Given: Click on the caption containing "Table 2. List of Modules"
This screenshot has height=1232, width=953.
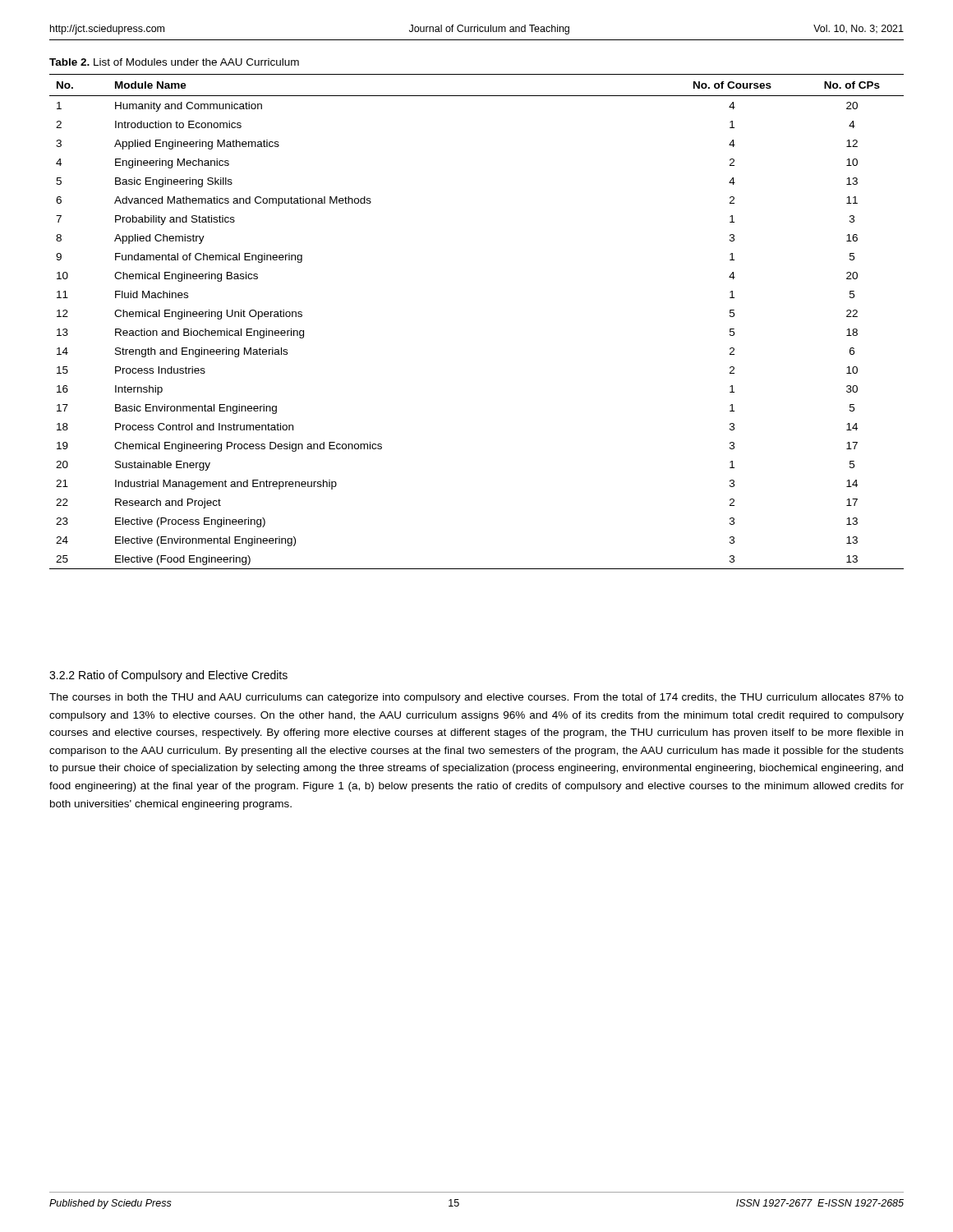Looking at the screenshot, I should (x=174, y=62).
